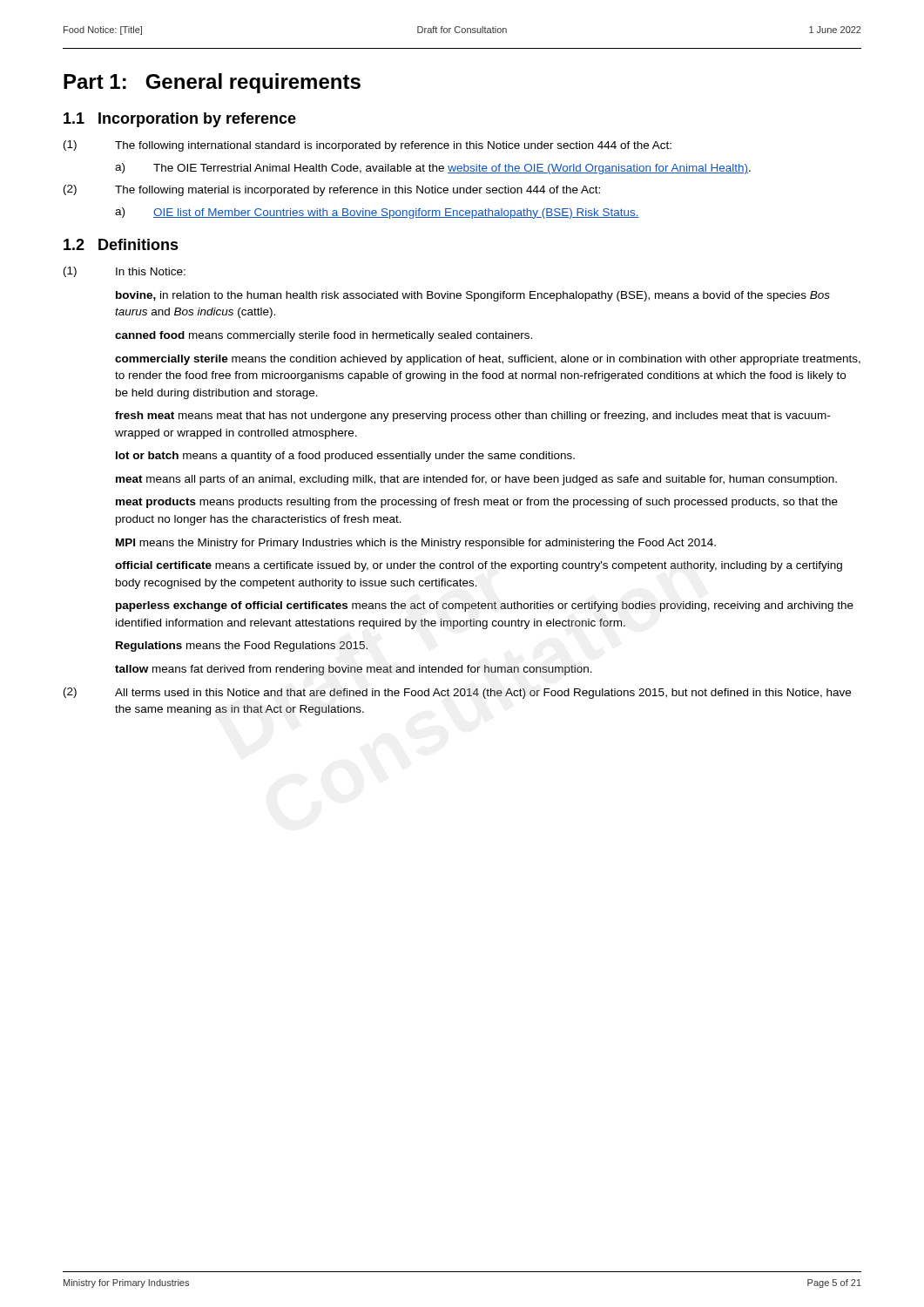Point to the block beginning "(2) The following material is incorporated by reference"
Viewport: 924px width, 1307px height.
[462, 190]
